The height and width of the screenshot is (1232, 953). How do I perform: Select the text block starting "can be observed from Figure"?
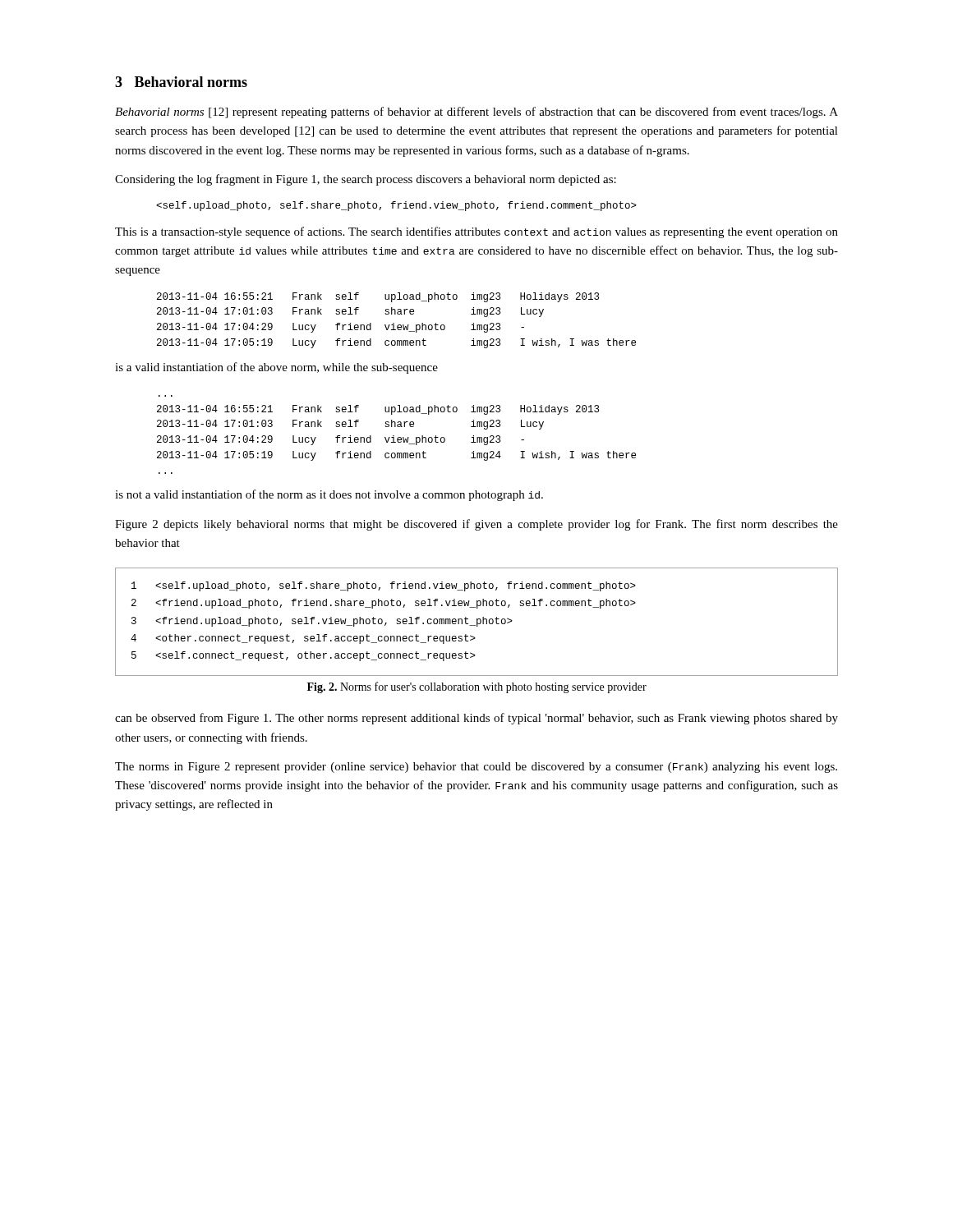click(476, 728)
